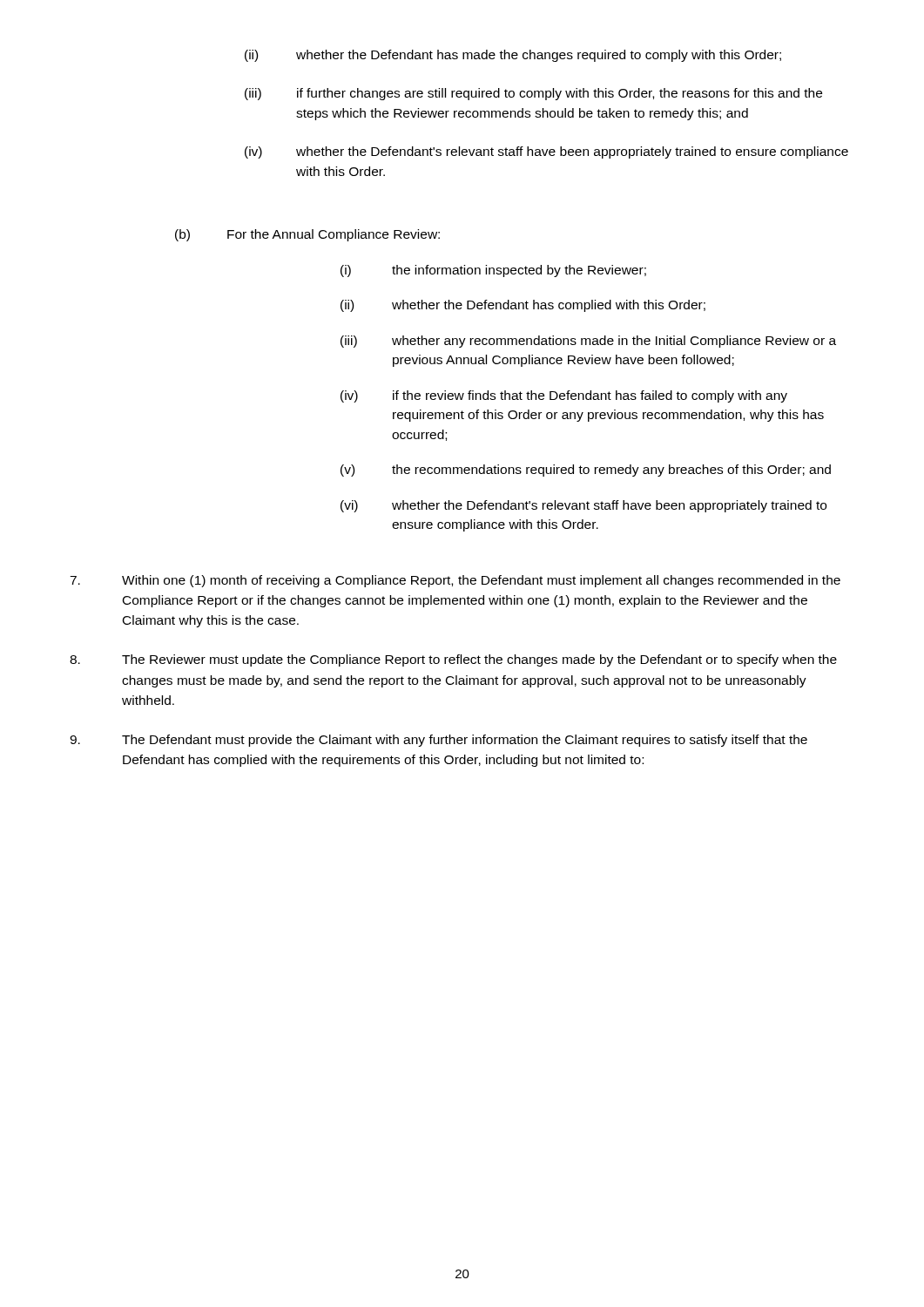
Task: Locate the block starting "9. The Defendant must provide the Claimant"
Action: tap(462, 750)
